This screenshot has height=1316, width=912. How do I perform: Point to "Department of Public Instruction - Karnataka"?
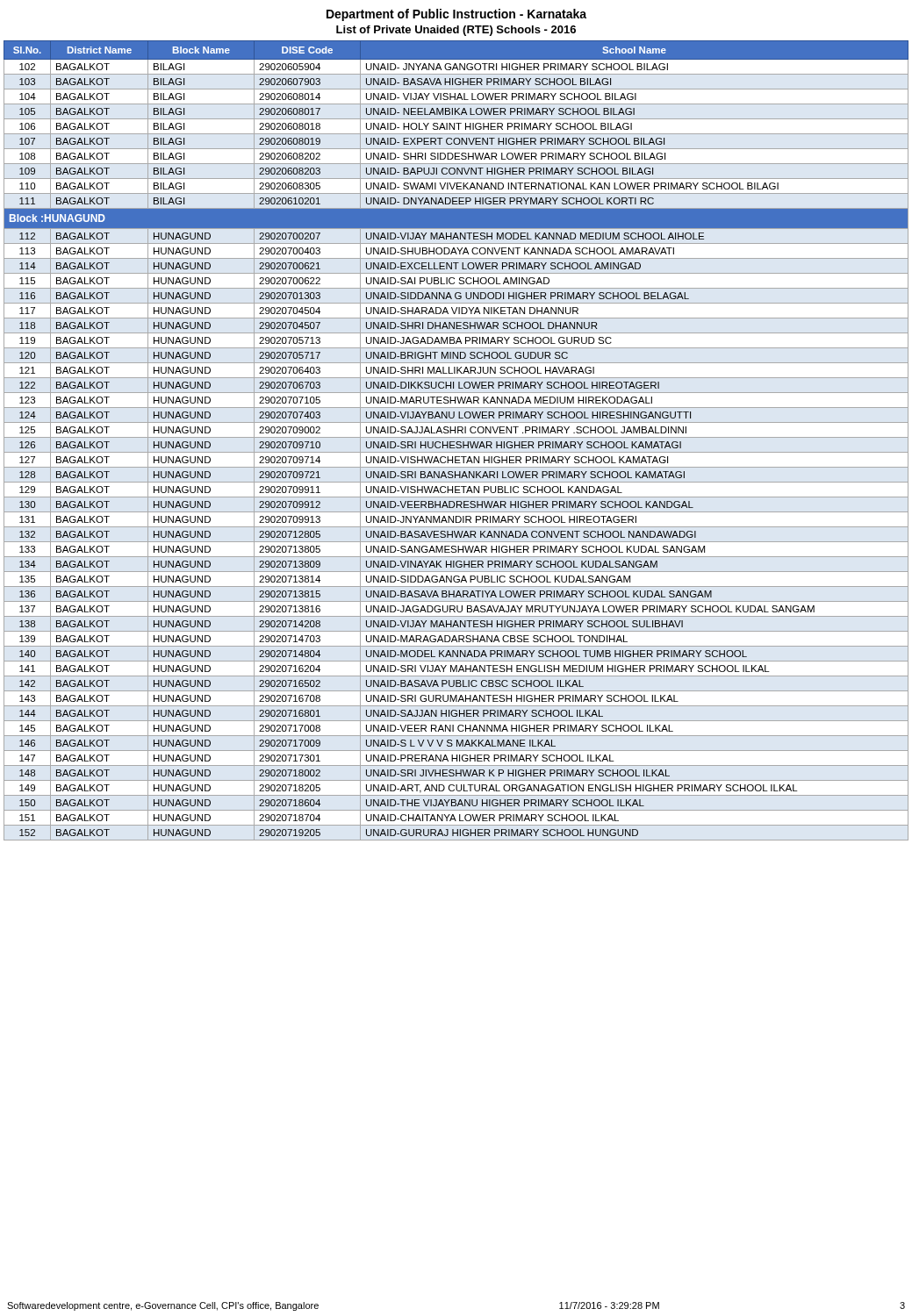pyautogui.click(x=456, y=14)
